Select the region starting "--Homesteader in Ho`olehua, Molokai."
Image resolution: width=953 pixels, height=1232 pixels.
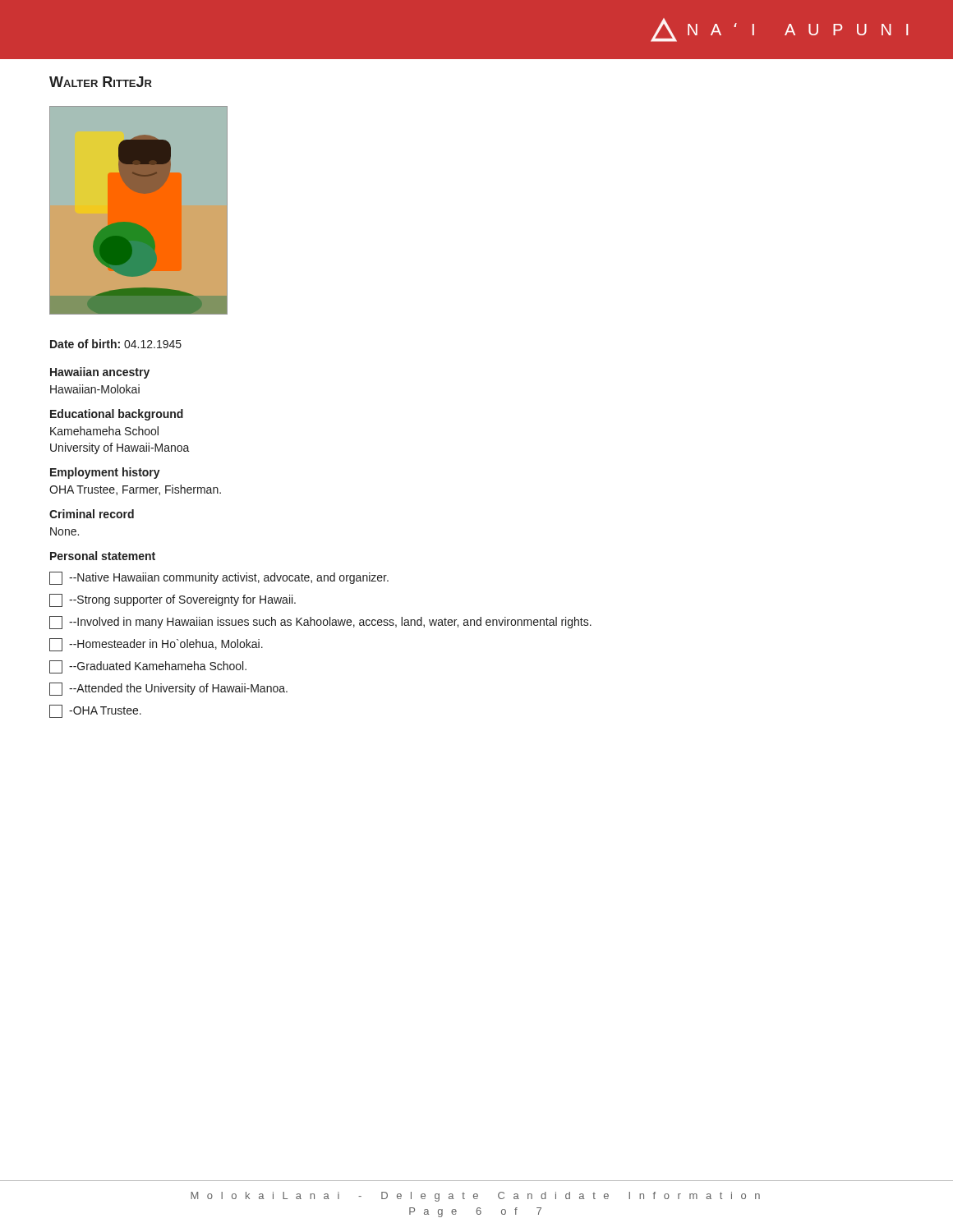coord(156,644)
